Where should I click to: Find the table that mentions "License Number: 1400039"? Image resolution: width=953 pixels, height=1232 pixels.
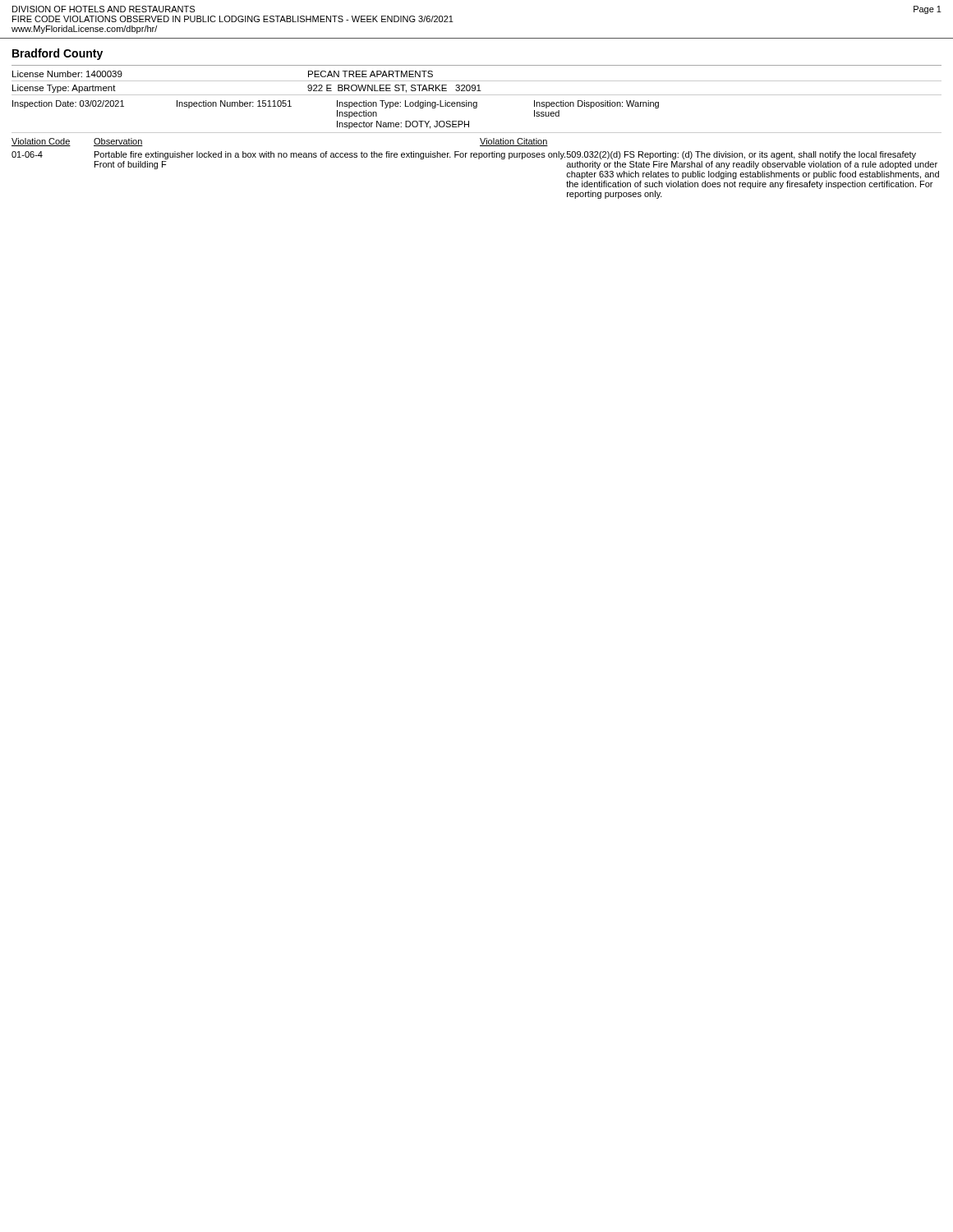click(476, 134)
